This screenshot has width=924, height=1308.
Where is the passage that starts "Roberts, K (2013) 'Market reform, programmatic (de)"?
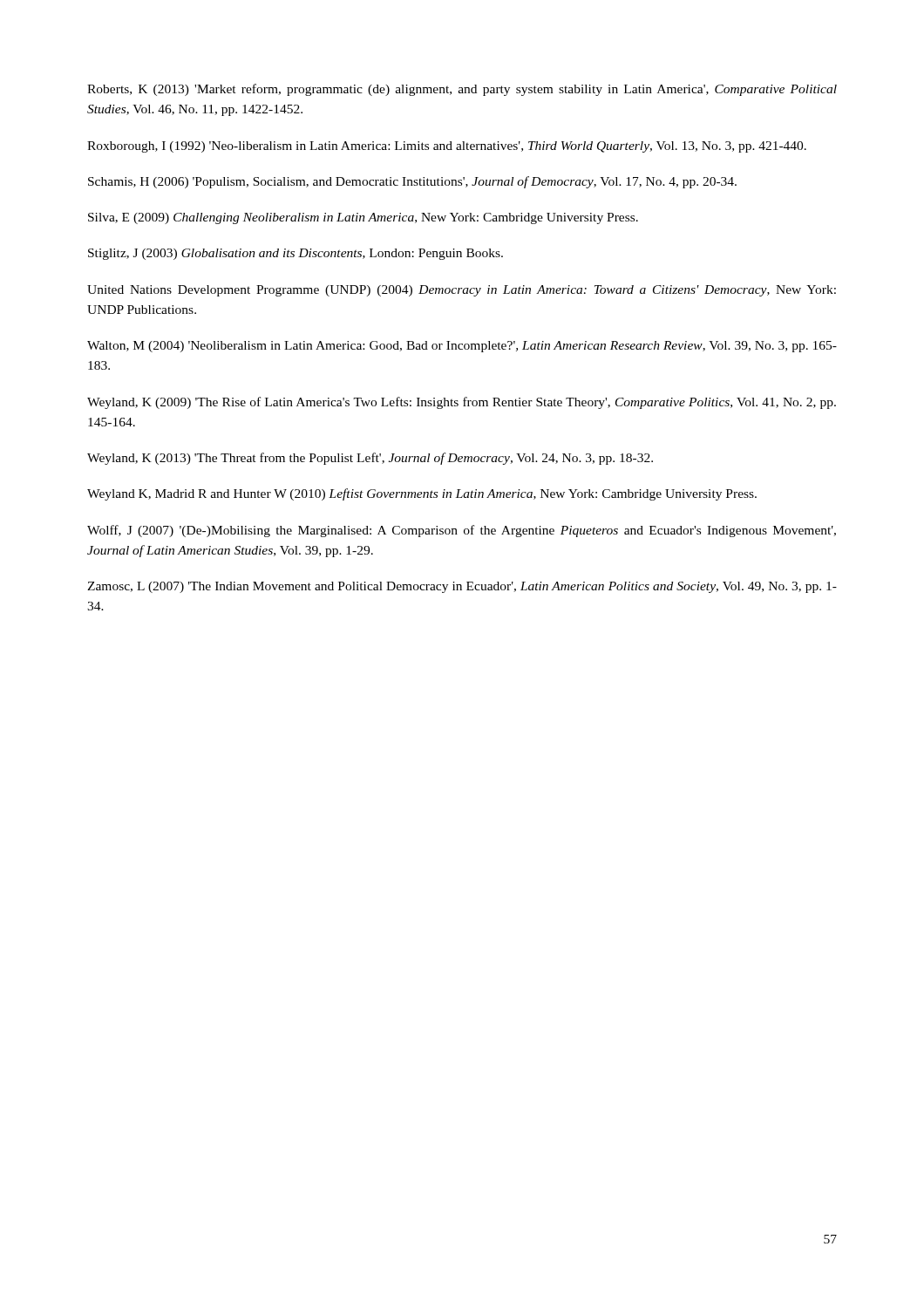[462, 99]
